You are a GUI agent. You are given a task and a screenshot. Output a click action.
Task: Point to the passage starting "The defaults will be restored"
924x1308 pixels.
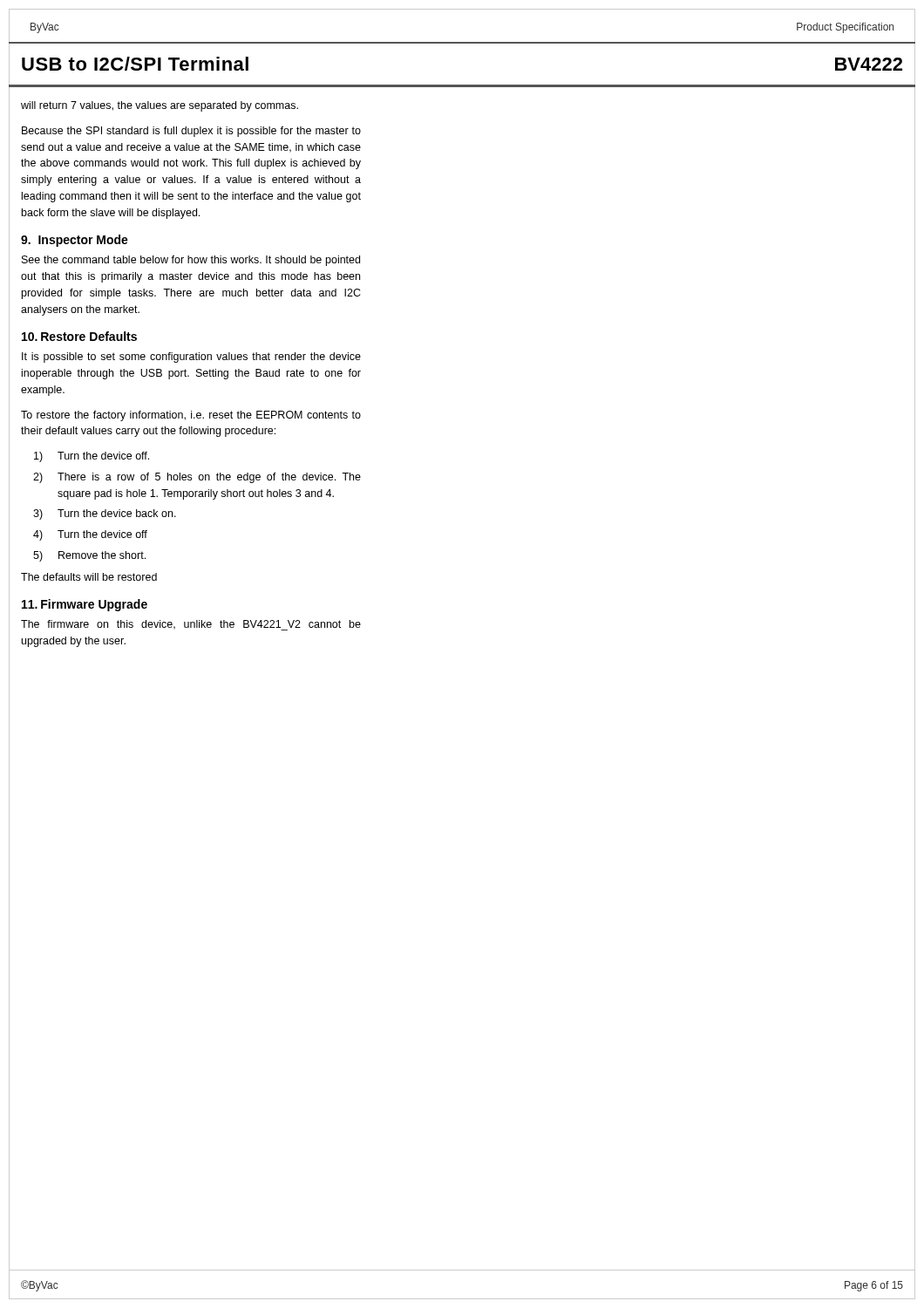(89, 577)
